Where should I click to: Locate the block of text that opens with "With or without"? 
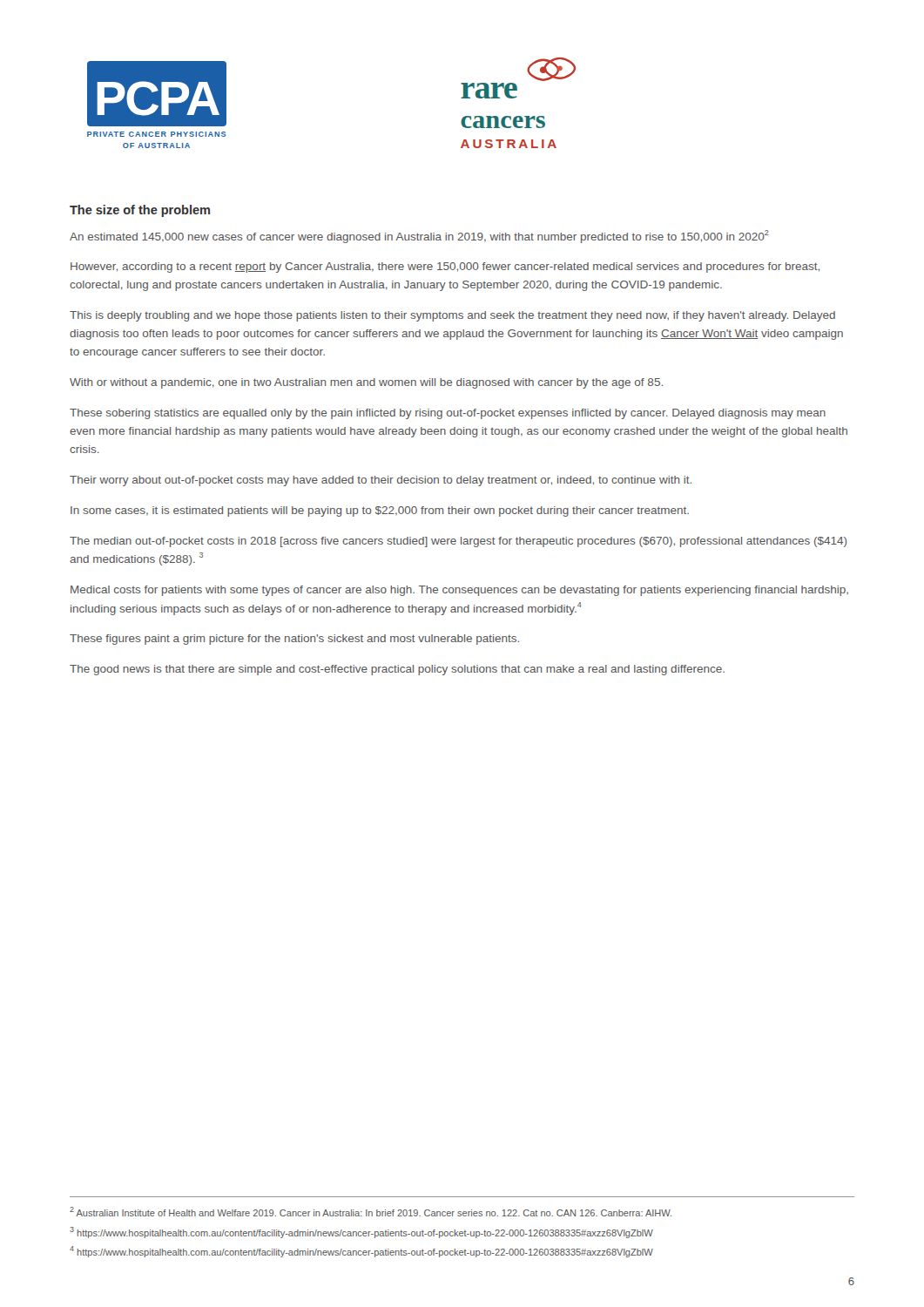(367, 382)
